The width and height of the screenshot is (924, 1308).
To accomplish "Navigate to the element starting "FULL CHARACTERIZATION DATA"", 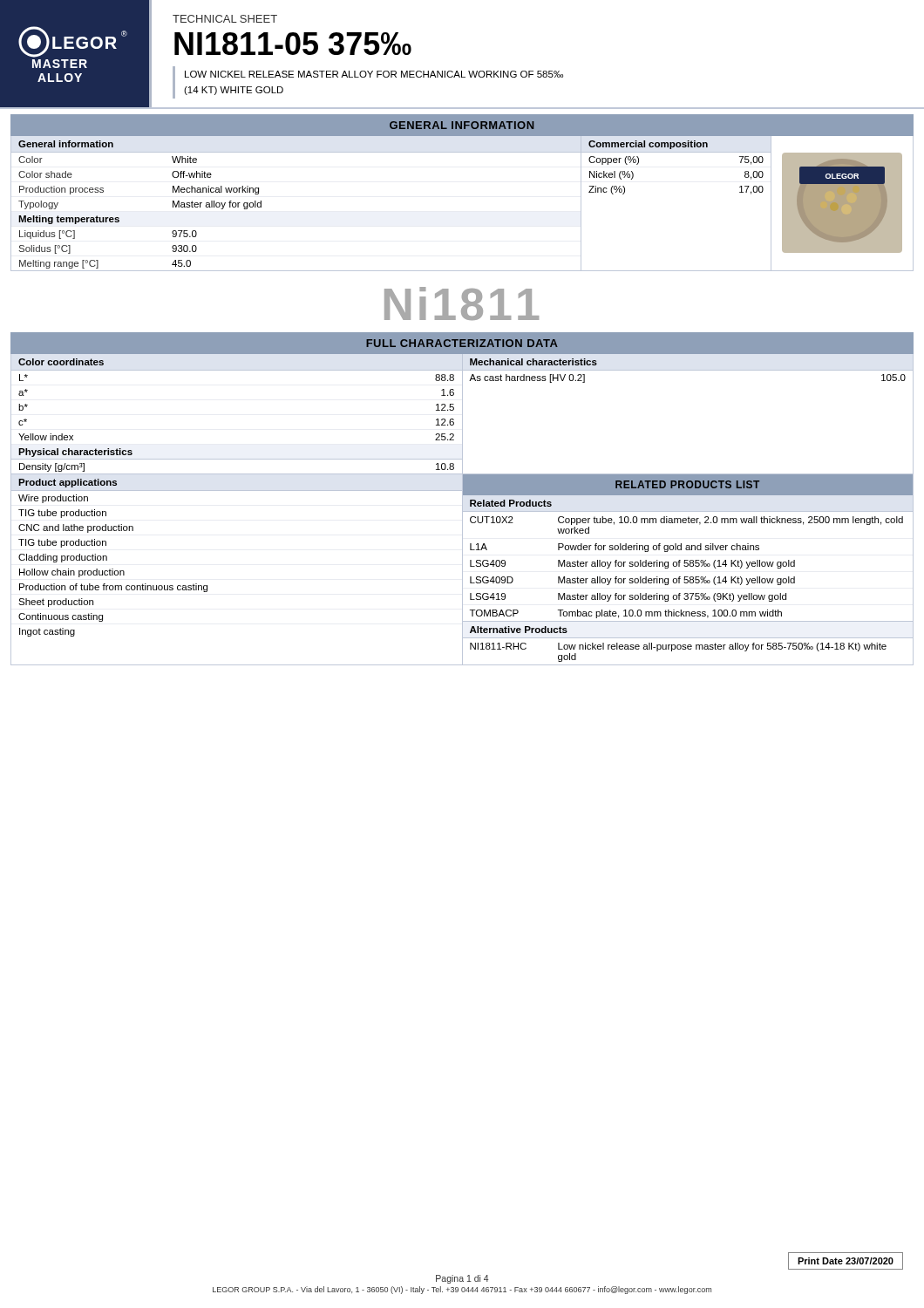I will [462, 343].
